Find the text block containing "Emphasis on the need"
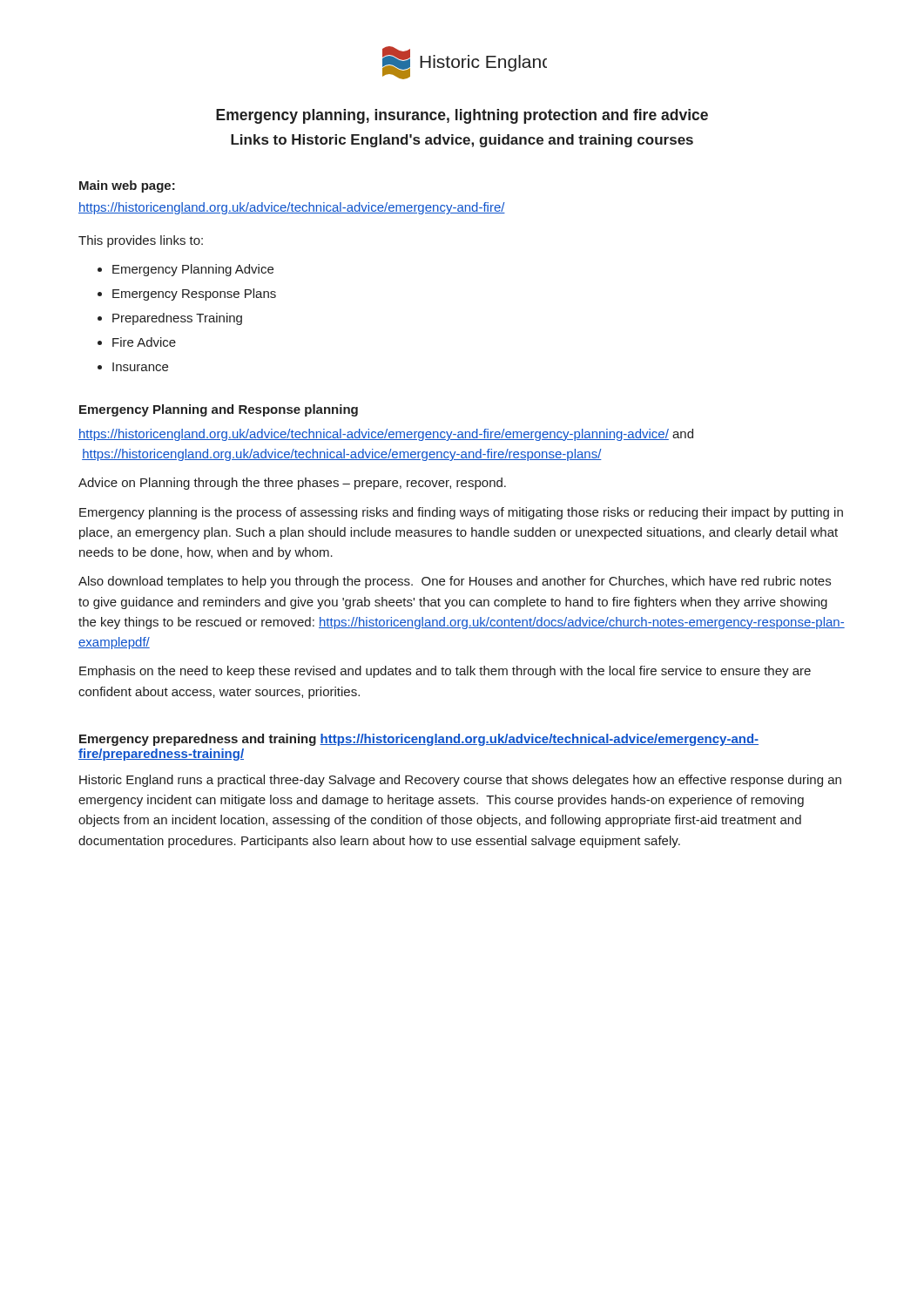The width and height of the screenshot is (924, 1307). (445, 681)
